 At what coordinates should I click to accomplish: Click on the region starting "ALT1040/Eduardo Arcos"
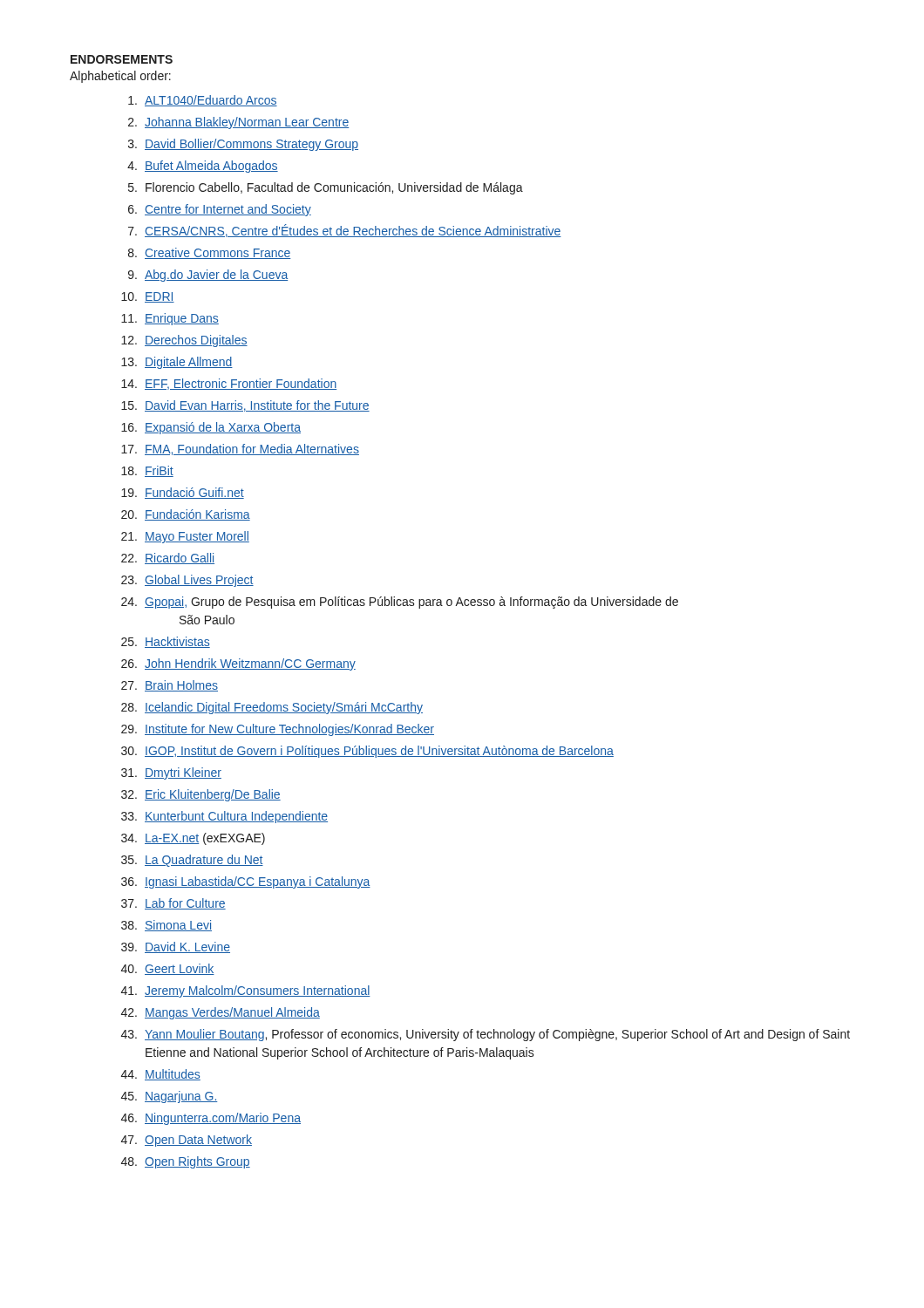tap(203, 101)
